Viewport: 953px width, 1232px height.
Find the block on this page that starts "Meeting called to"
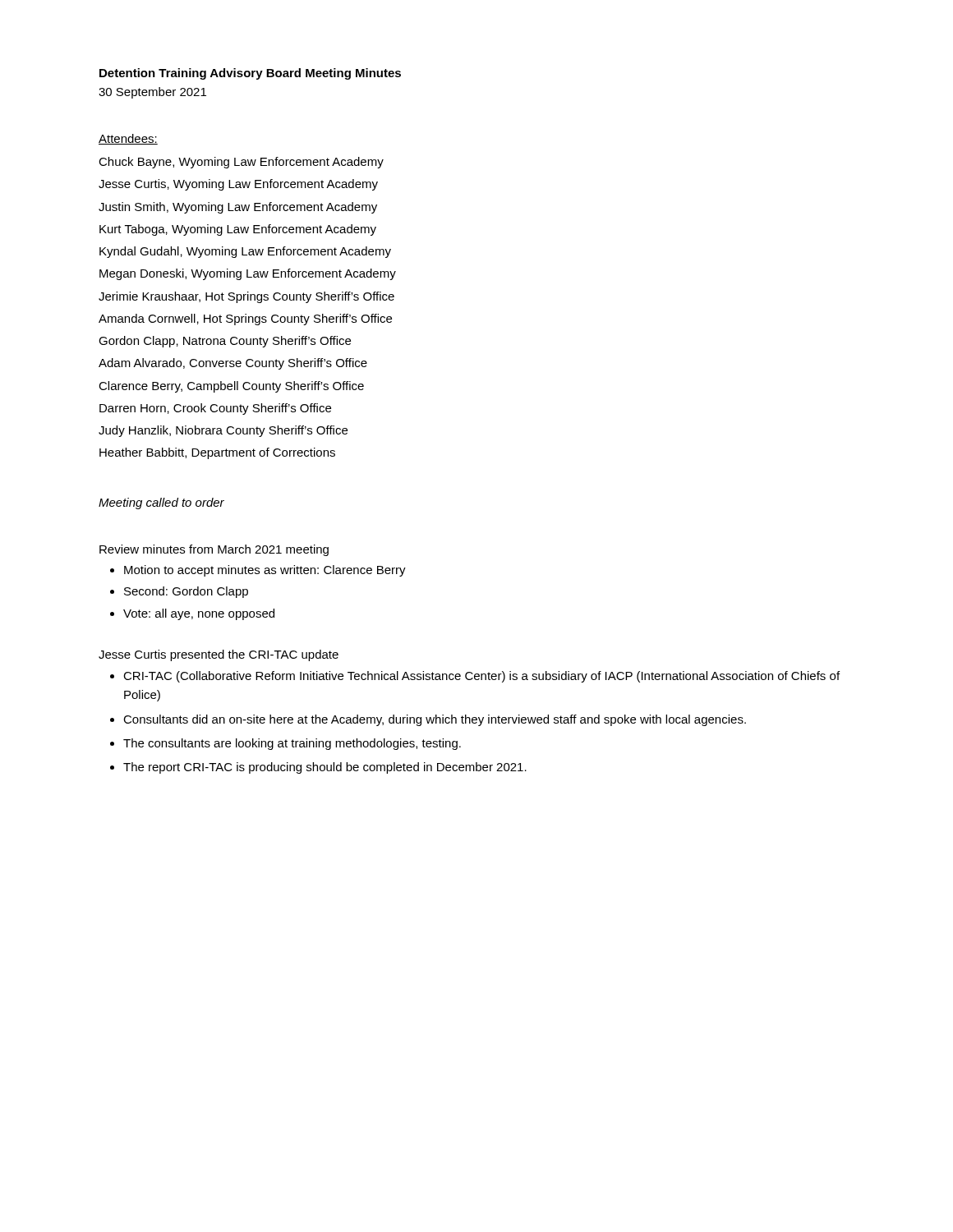(x=161, y=502)
